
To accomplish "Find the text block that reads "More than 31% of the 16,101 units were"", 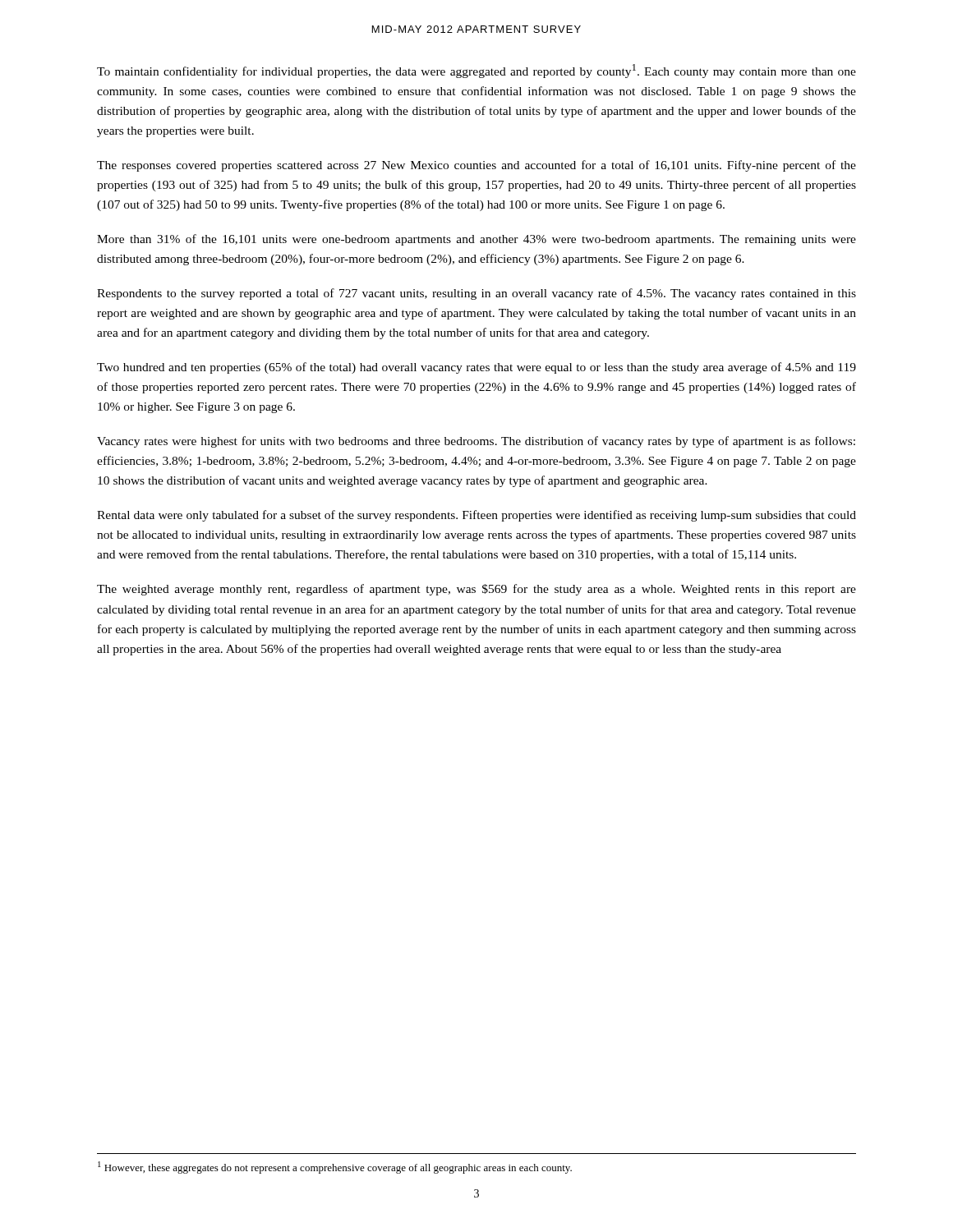I will (476, 249).
